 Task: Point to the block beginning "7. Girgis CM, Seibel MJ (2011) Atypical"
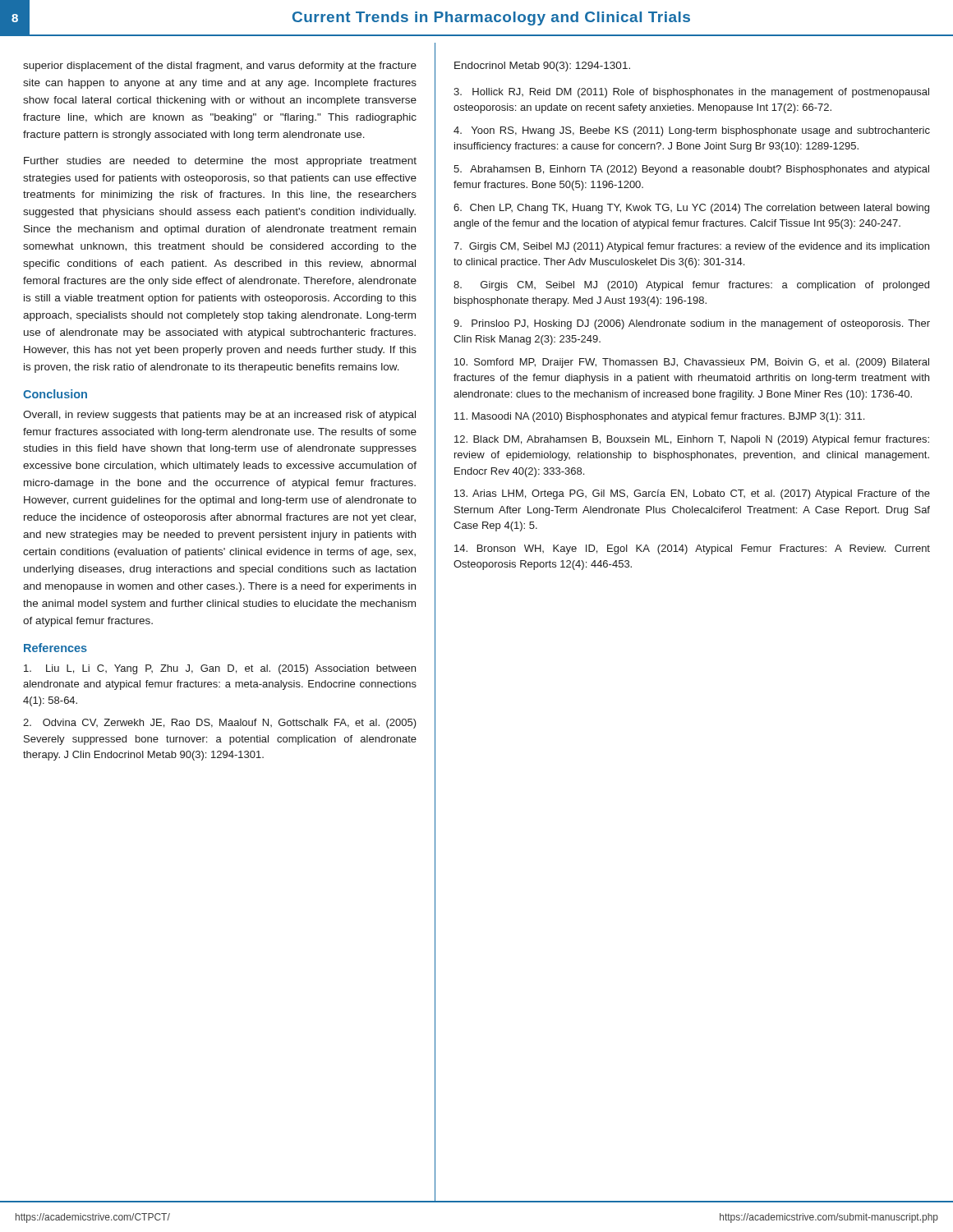coord(692,254)
